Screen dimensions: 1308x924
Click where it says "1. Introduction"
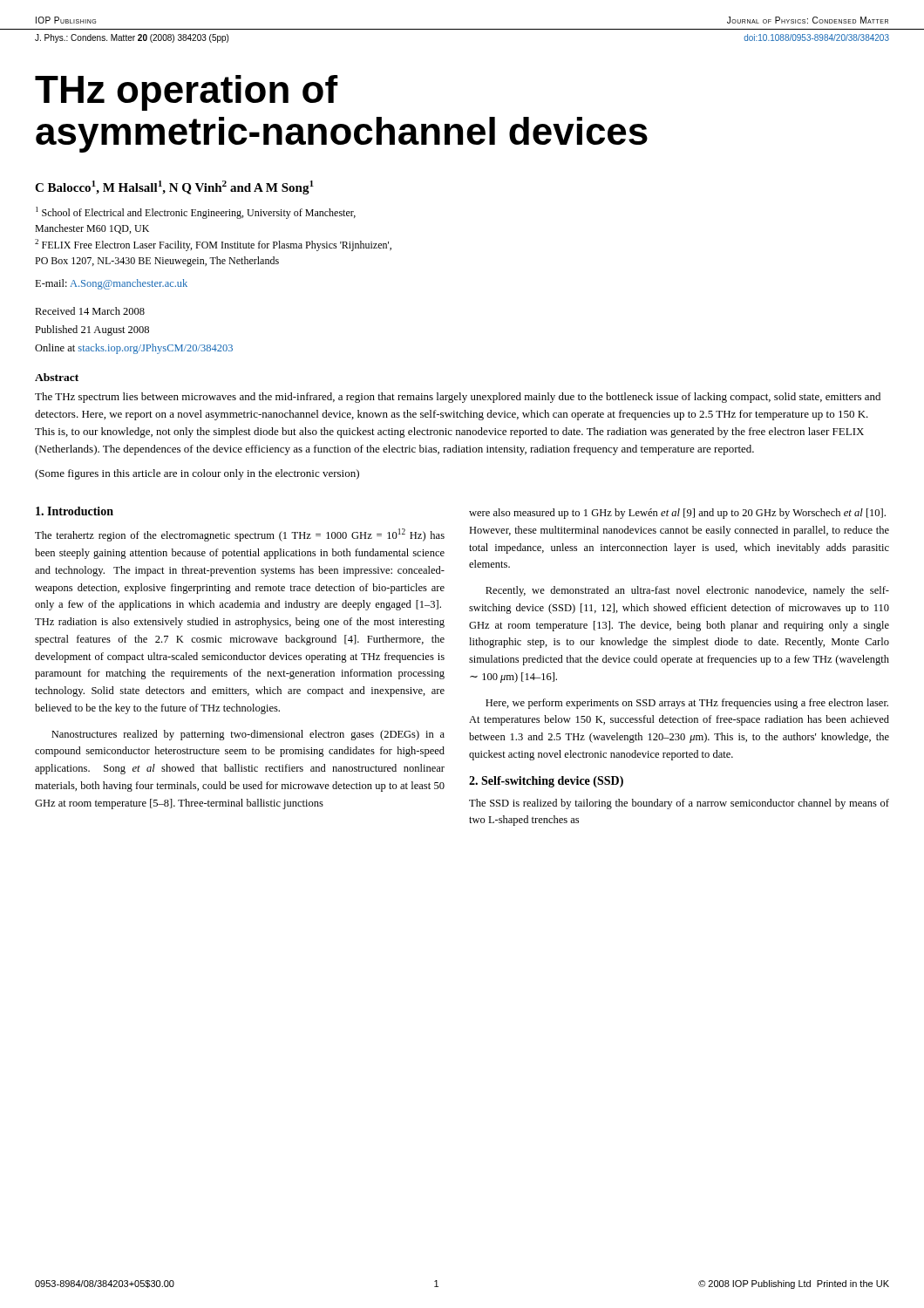tap(74, 512)
